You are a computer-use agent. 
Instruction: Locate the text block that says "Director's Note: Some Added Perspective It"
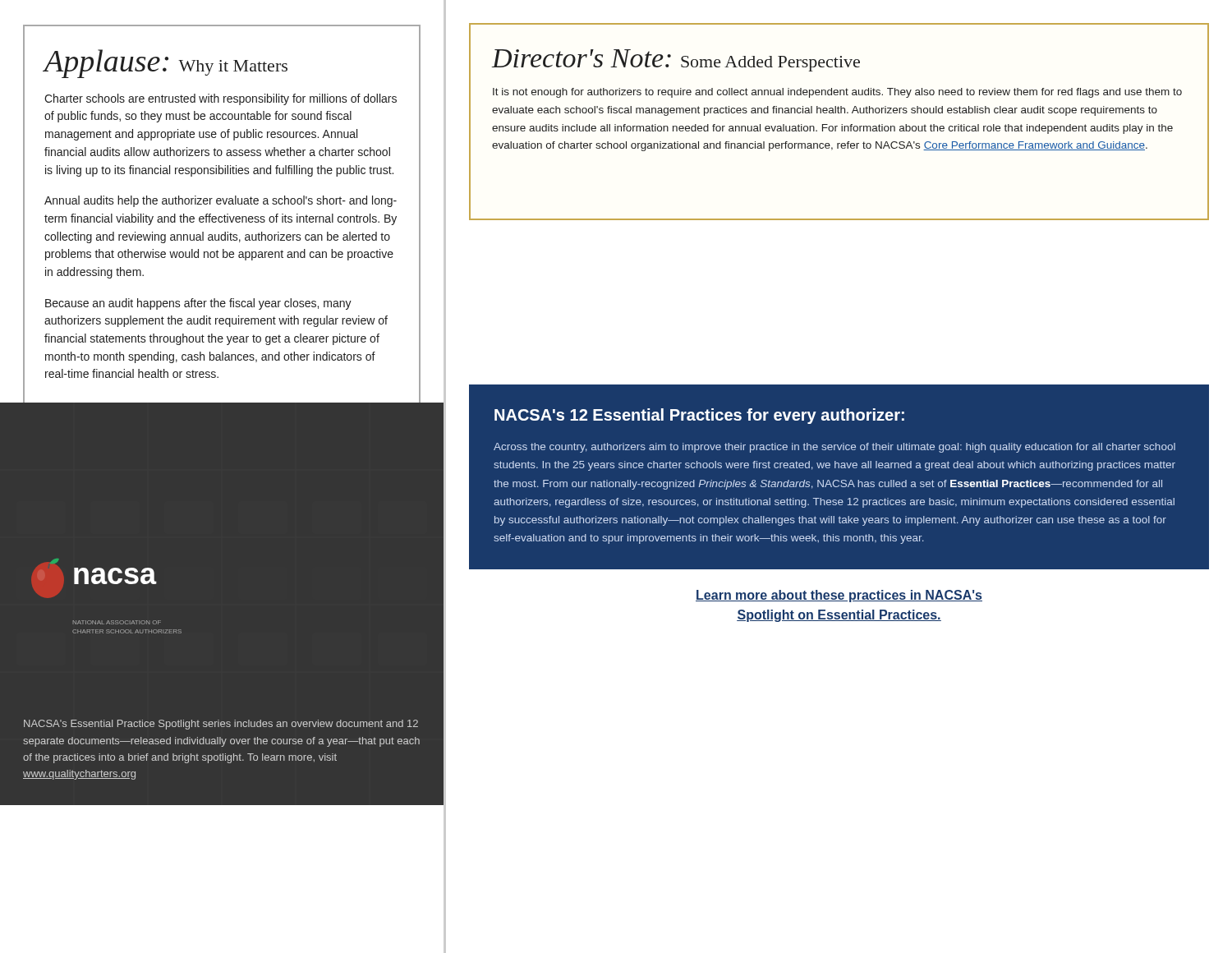click(839, 98)
